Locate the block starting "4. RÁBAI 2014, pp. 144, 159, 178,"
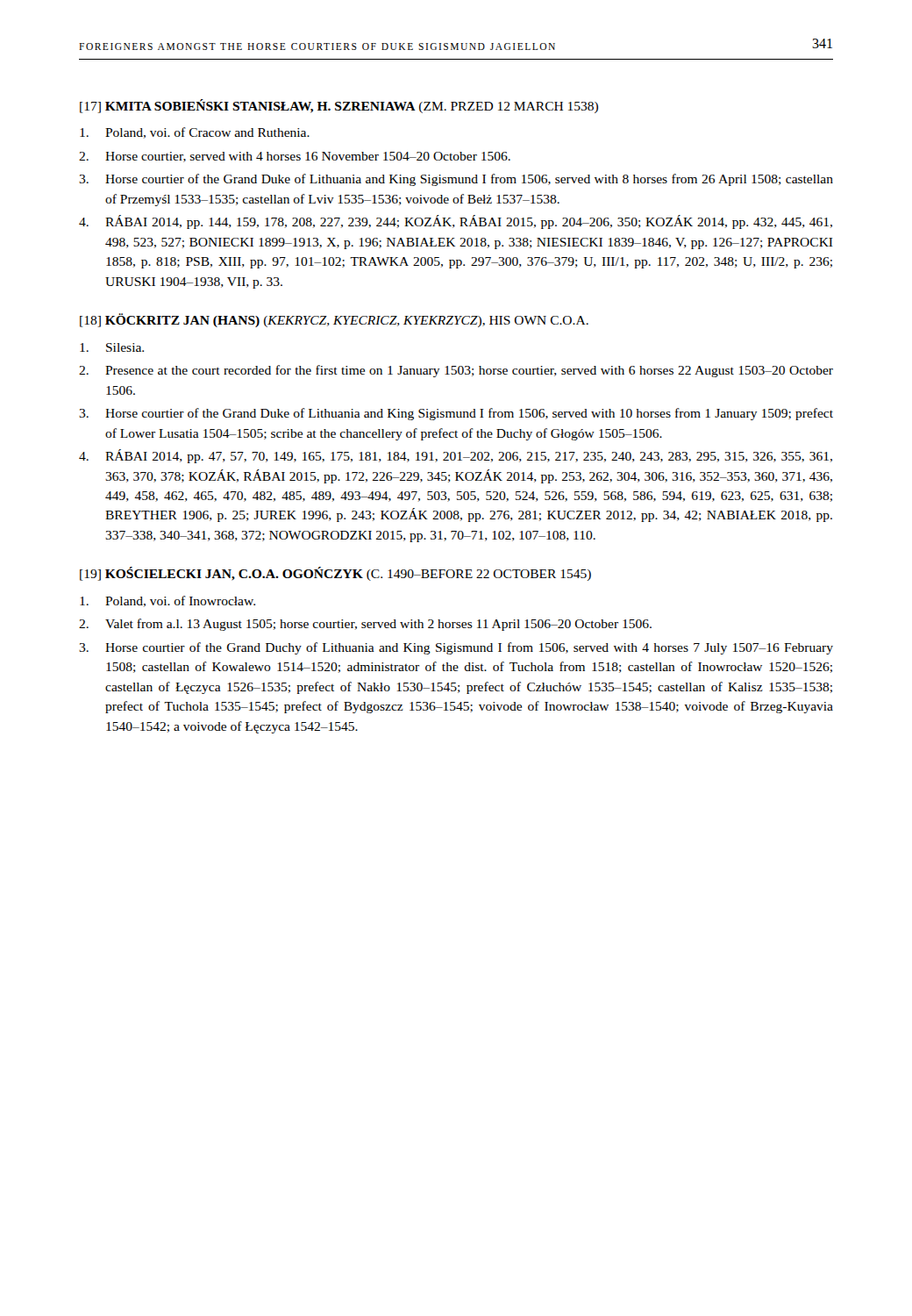 tap(456, 252)
